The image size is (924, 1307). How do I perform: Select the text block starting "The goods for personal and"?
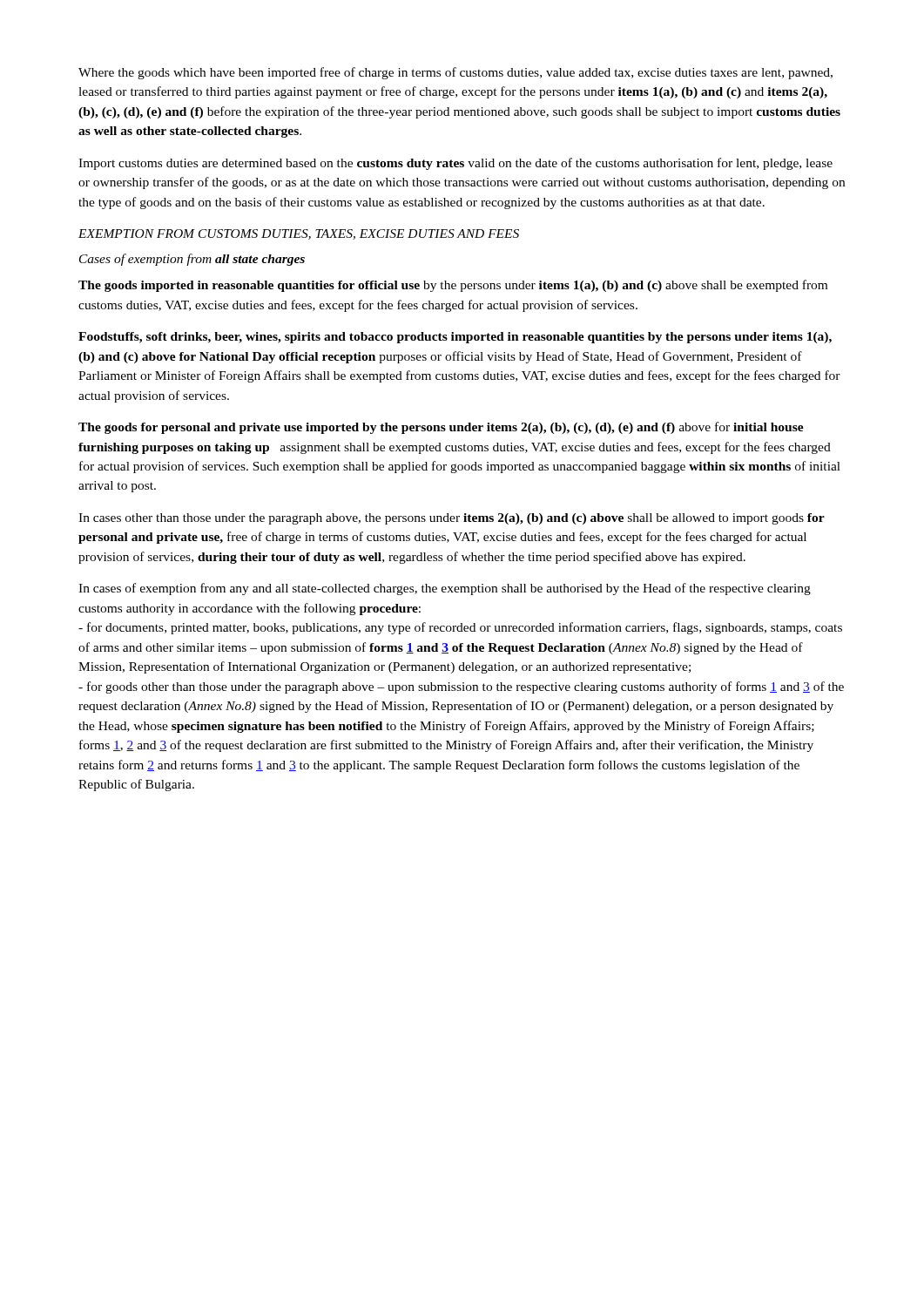[459, 456]
